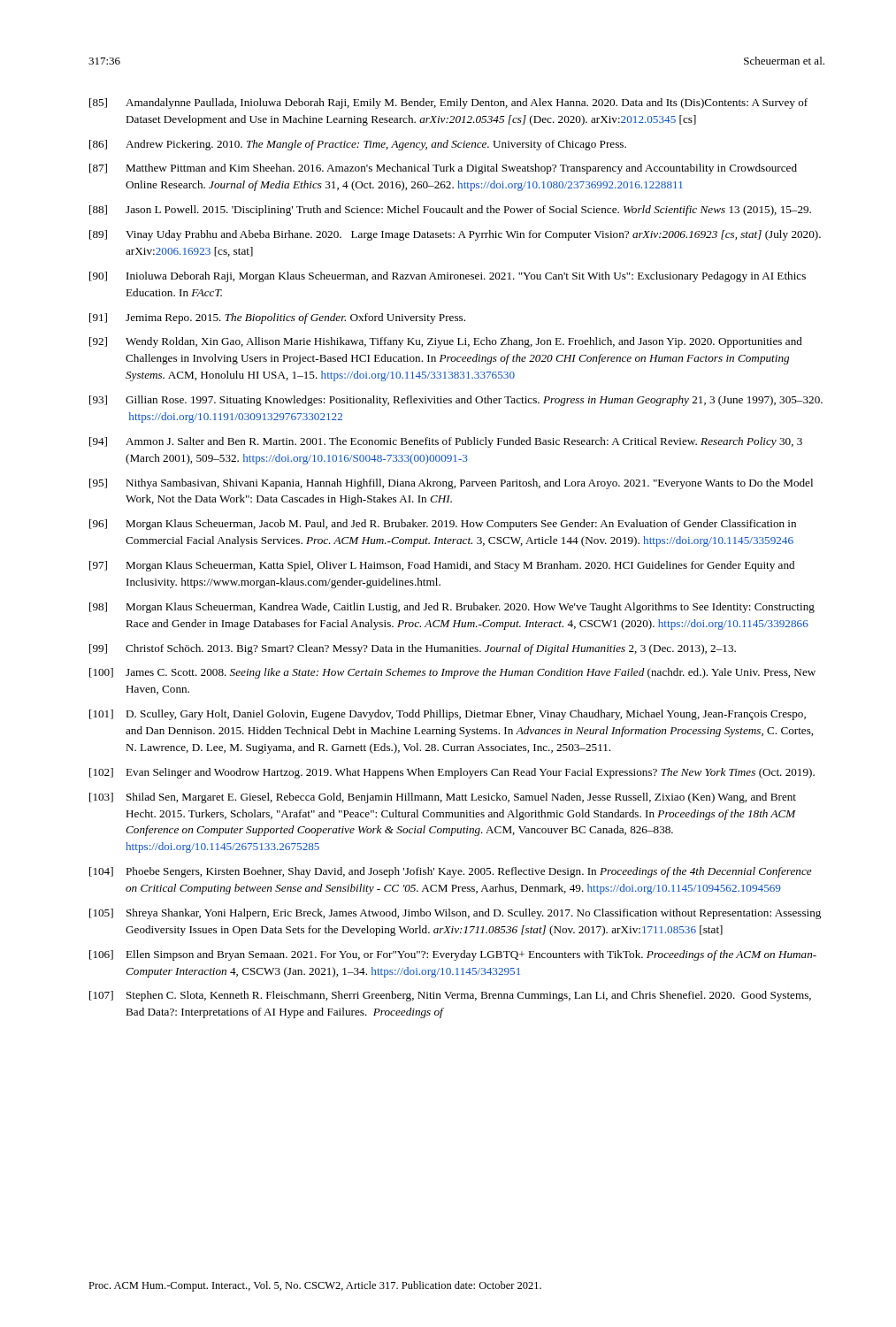Click on the list item containing "[88] Jason L Powell. 2015. 'Disciplining' Truth"
Image resolution: width=896 pixels, height=1327 pixels.
(457, 210)
